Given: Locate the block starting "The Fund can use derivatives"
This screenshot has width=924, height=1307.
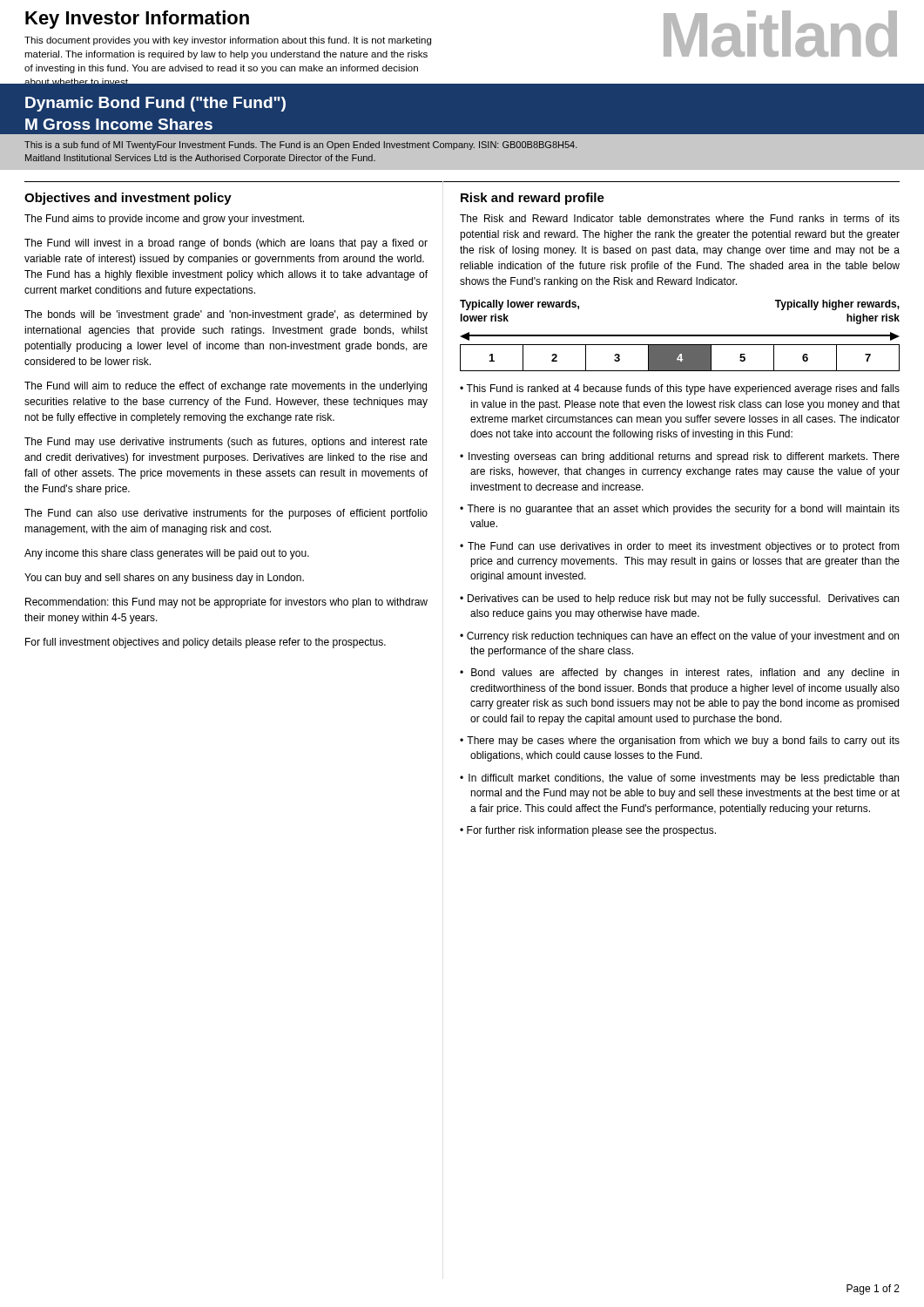Looking at the screenshot, I should pos(684,561).
